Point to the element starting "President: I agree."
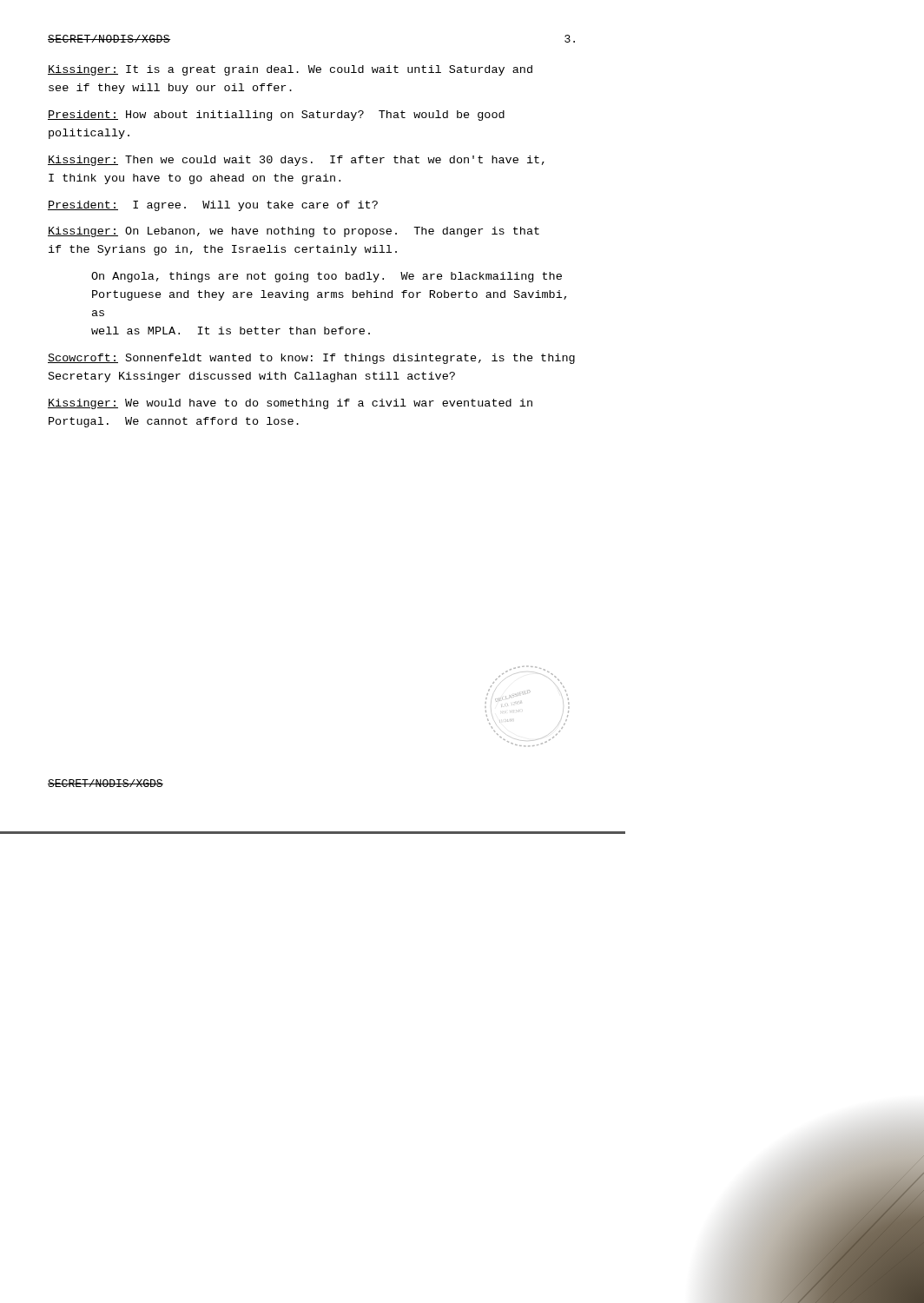924x1303 pixels. pos(213,205)
